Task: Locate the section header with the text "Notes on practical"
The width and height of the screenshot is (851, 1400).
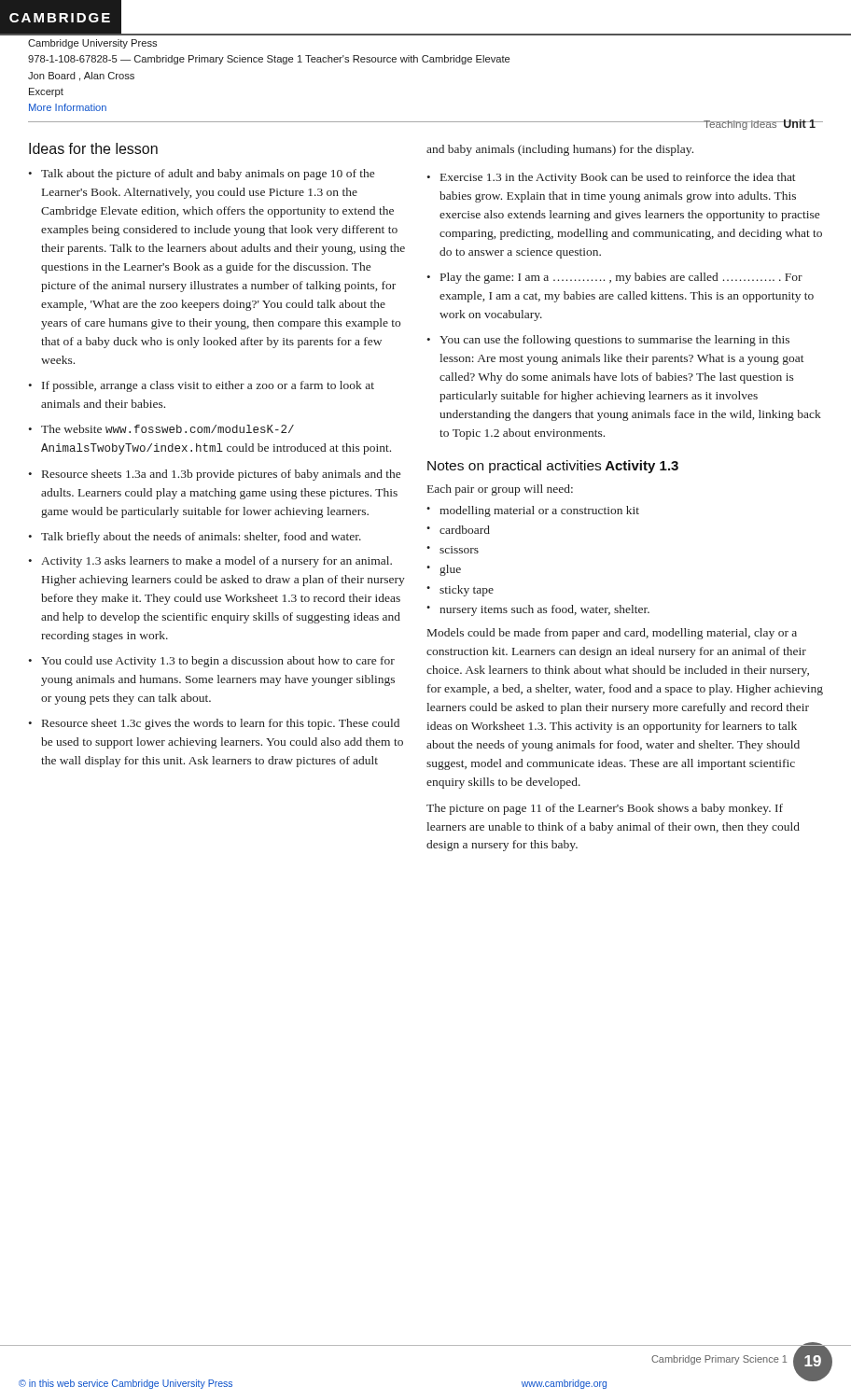Action: [514, 465]
